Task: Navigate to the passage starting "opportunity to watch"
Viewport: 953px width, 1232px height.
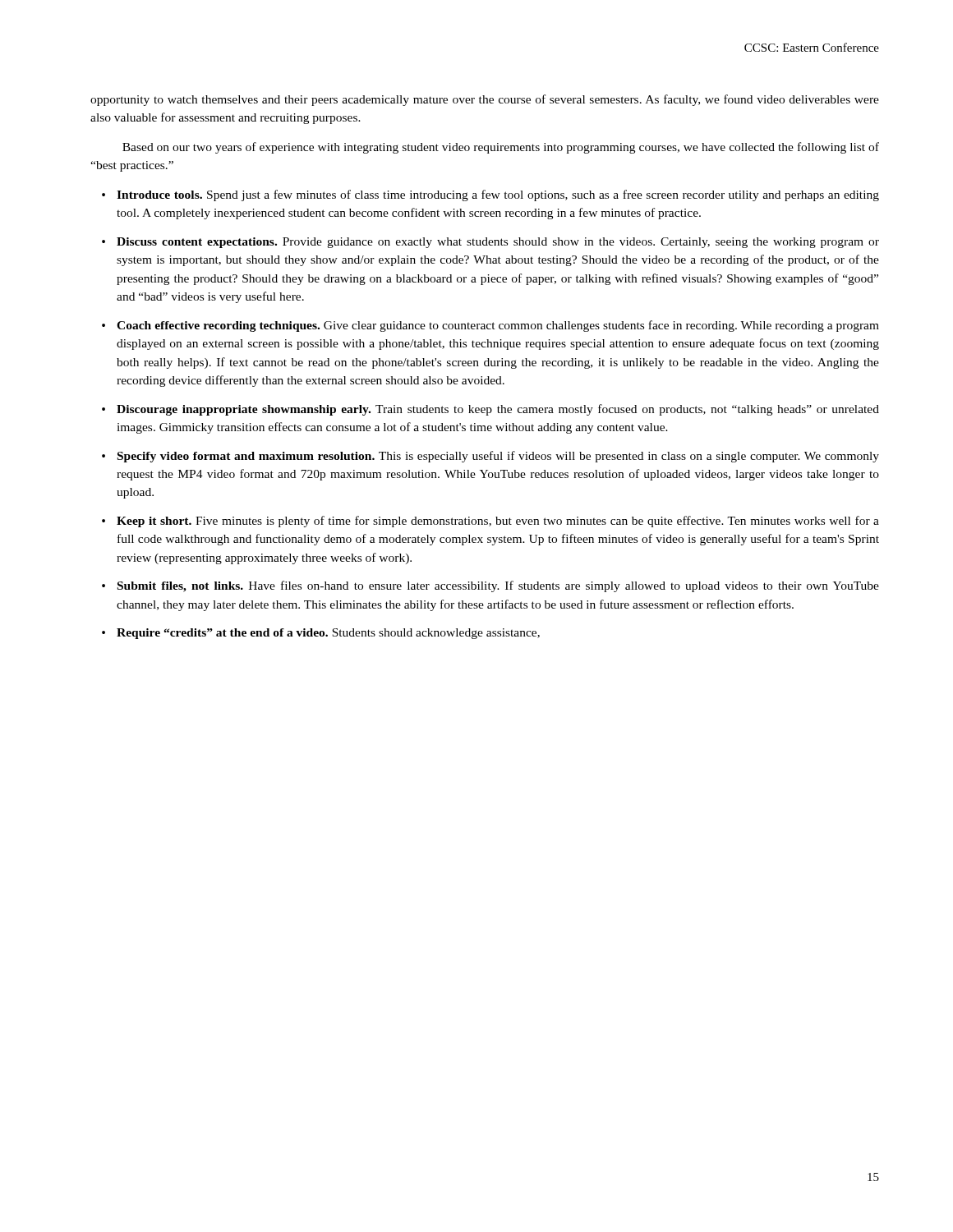Action: (x=485, y=108)
